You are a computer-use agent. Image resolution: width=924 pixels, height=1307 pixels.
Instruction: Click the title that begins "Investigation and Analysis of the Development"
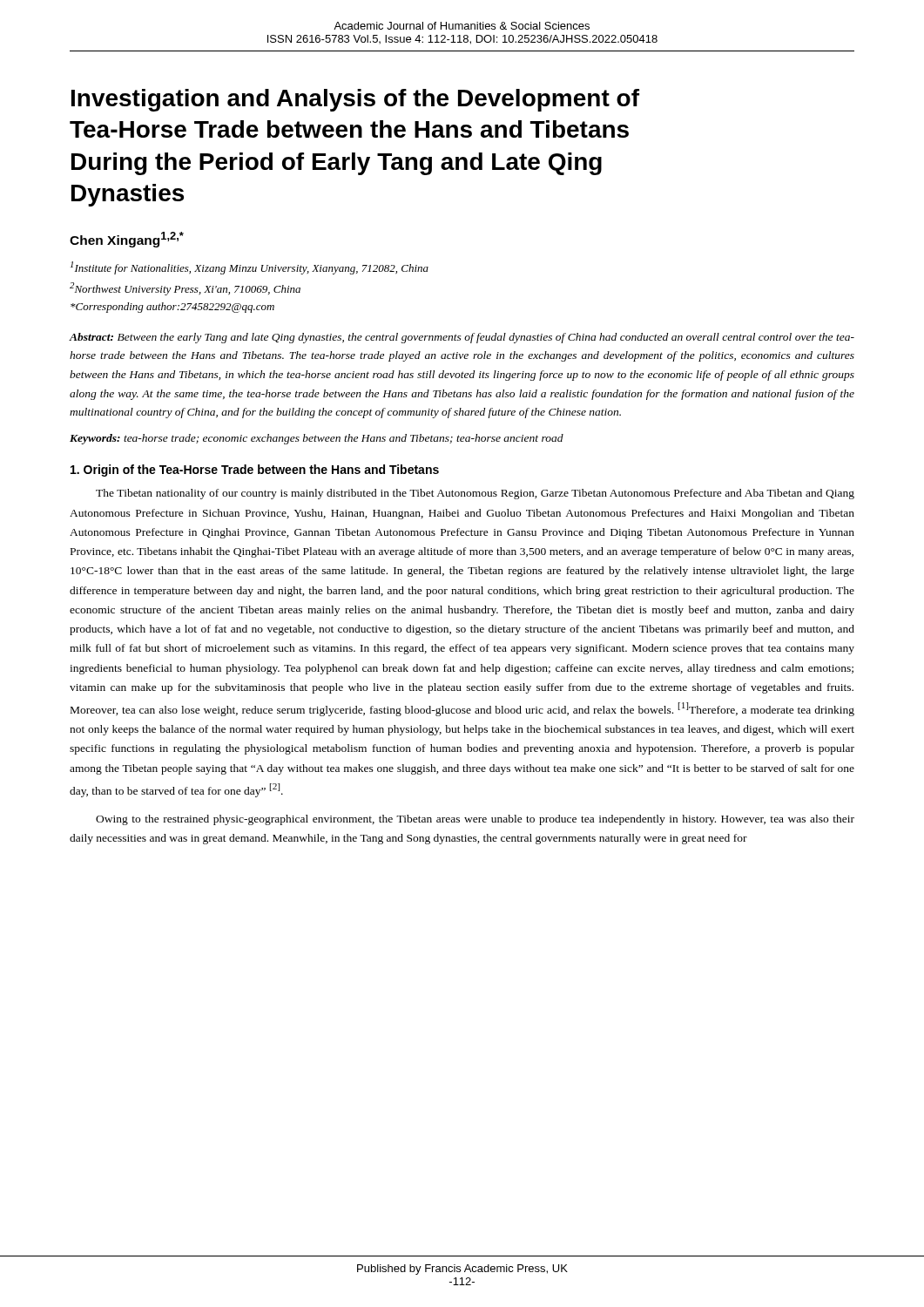tap(462, 146)
